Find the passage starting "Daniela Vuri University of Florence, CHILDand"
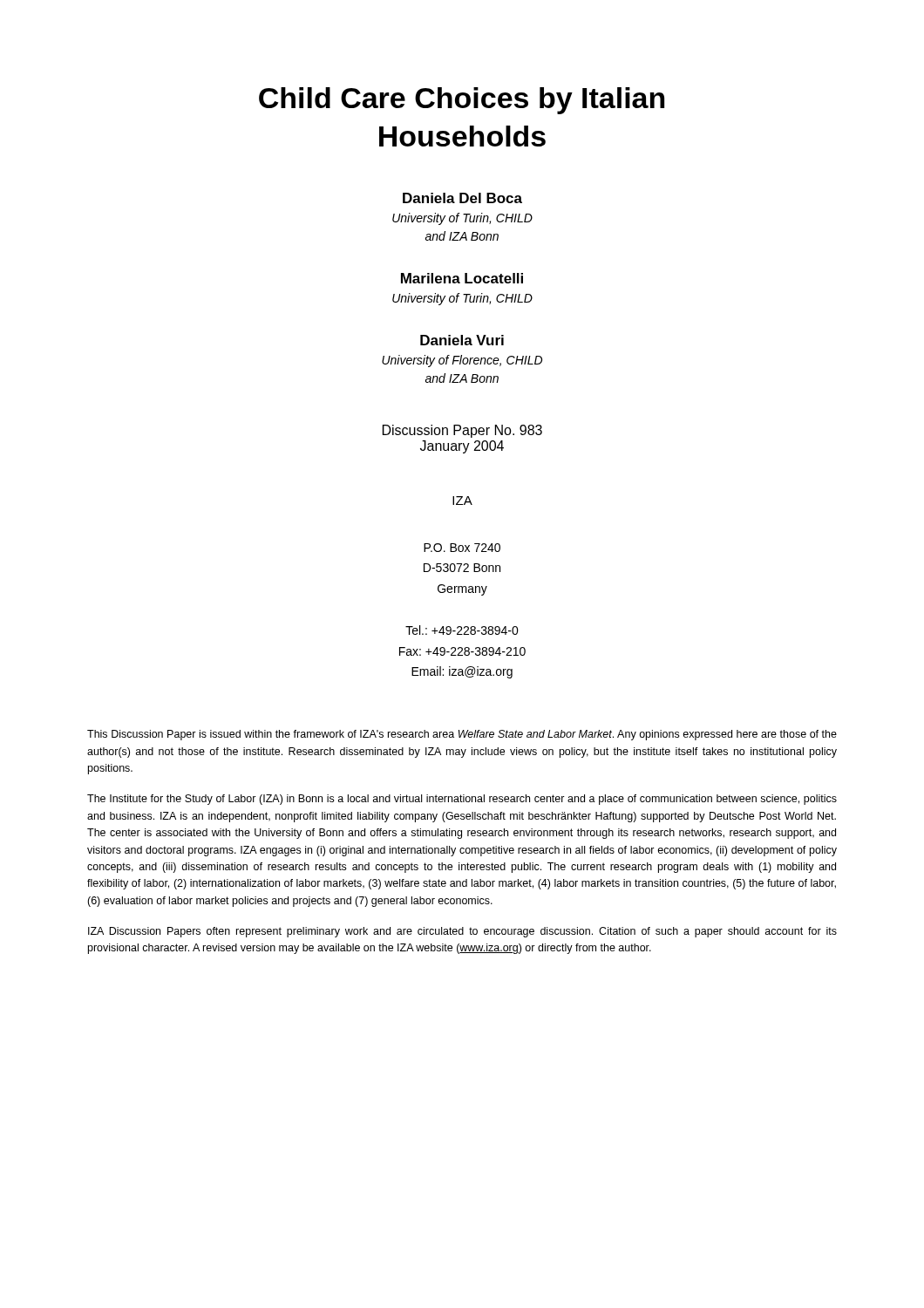Screen dimensions: 1308x924 coord(462,360)
